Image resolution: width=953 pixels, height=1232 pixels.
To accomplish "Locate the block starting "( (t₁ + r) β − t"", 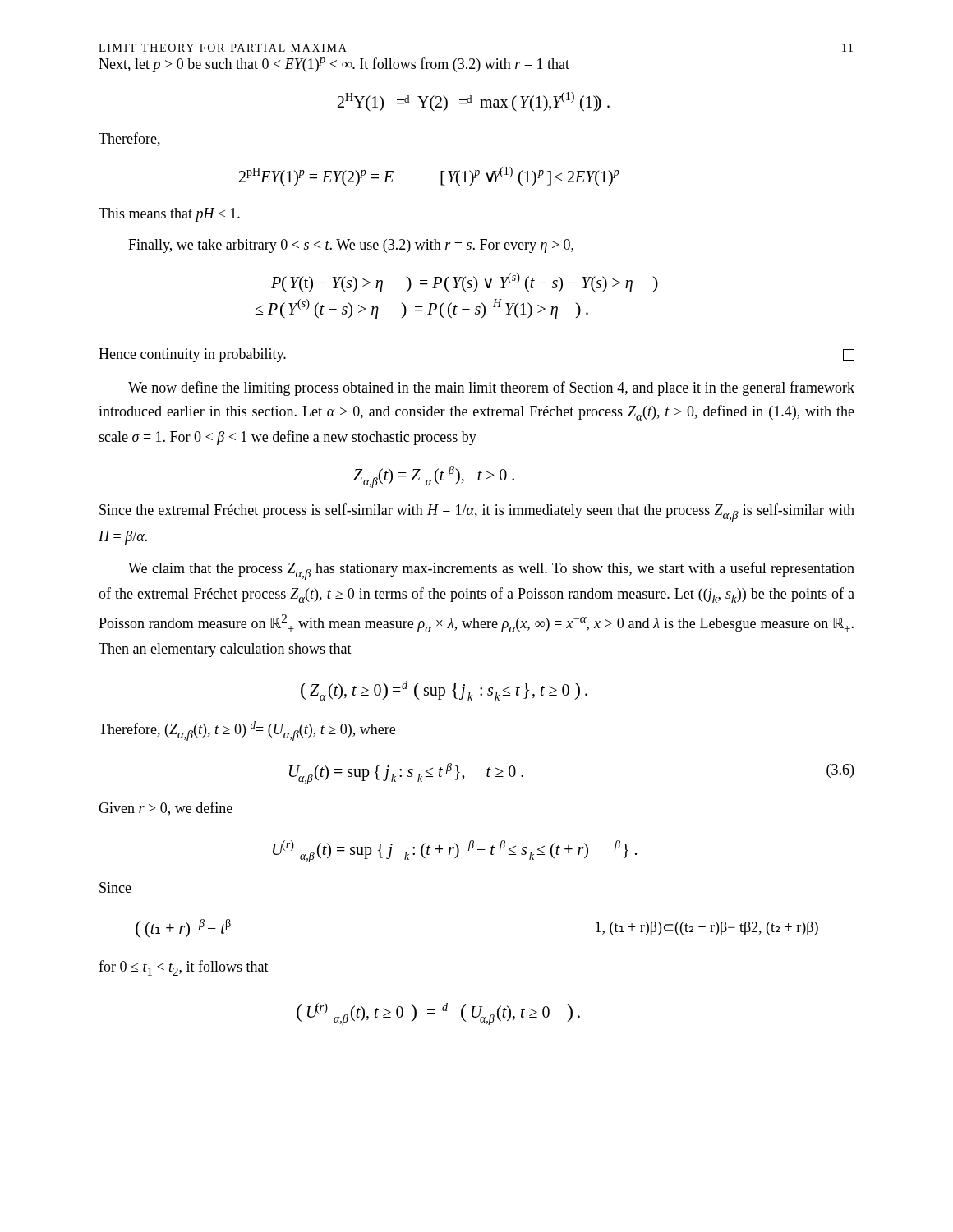I will click(184, 928).
